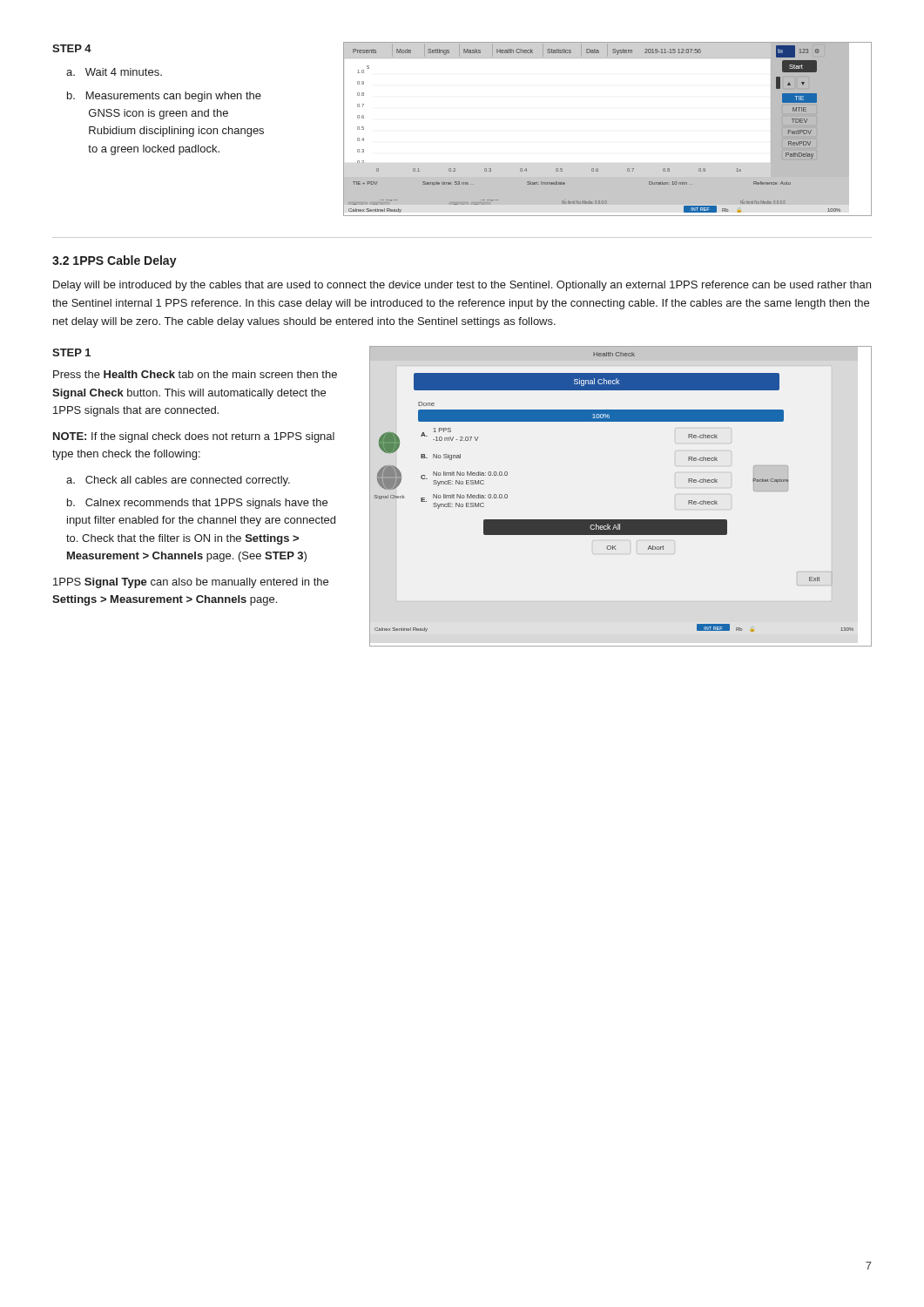Image resolution: width=924 pixels, height=1307 pixels.
Task: Select the text block that reads "1PPS Signal Type can also"
Action: pyautogui.click(x=191, y=590)
